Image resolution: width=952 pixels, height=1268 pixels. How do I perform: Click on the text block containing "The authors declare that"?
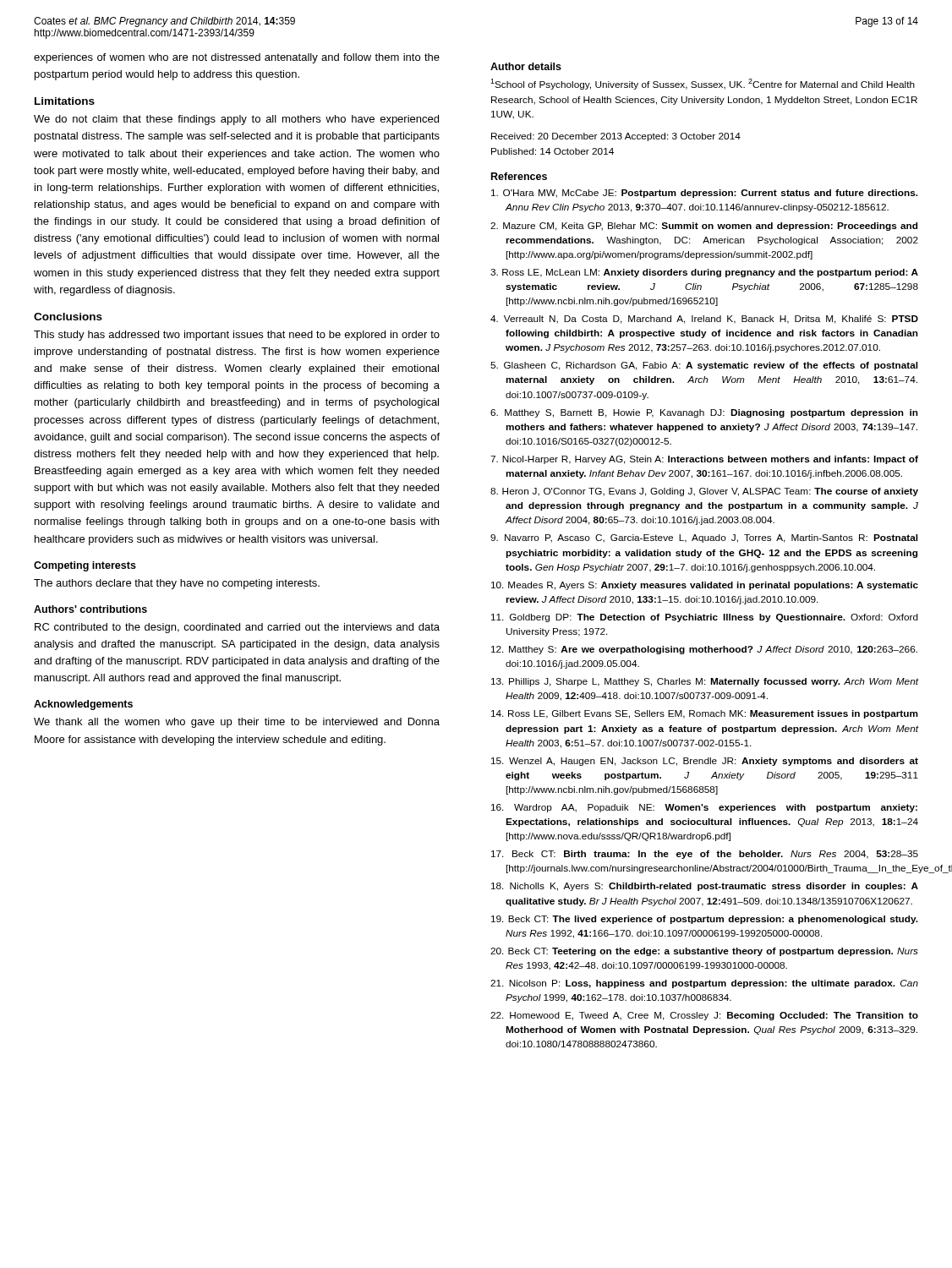click(x=177, y=583)
